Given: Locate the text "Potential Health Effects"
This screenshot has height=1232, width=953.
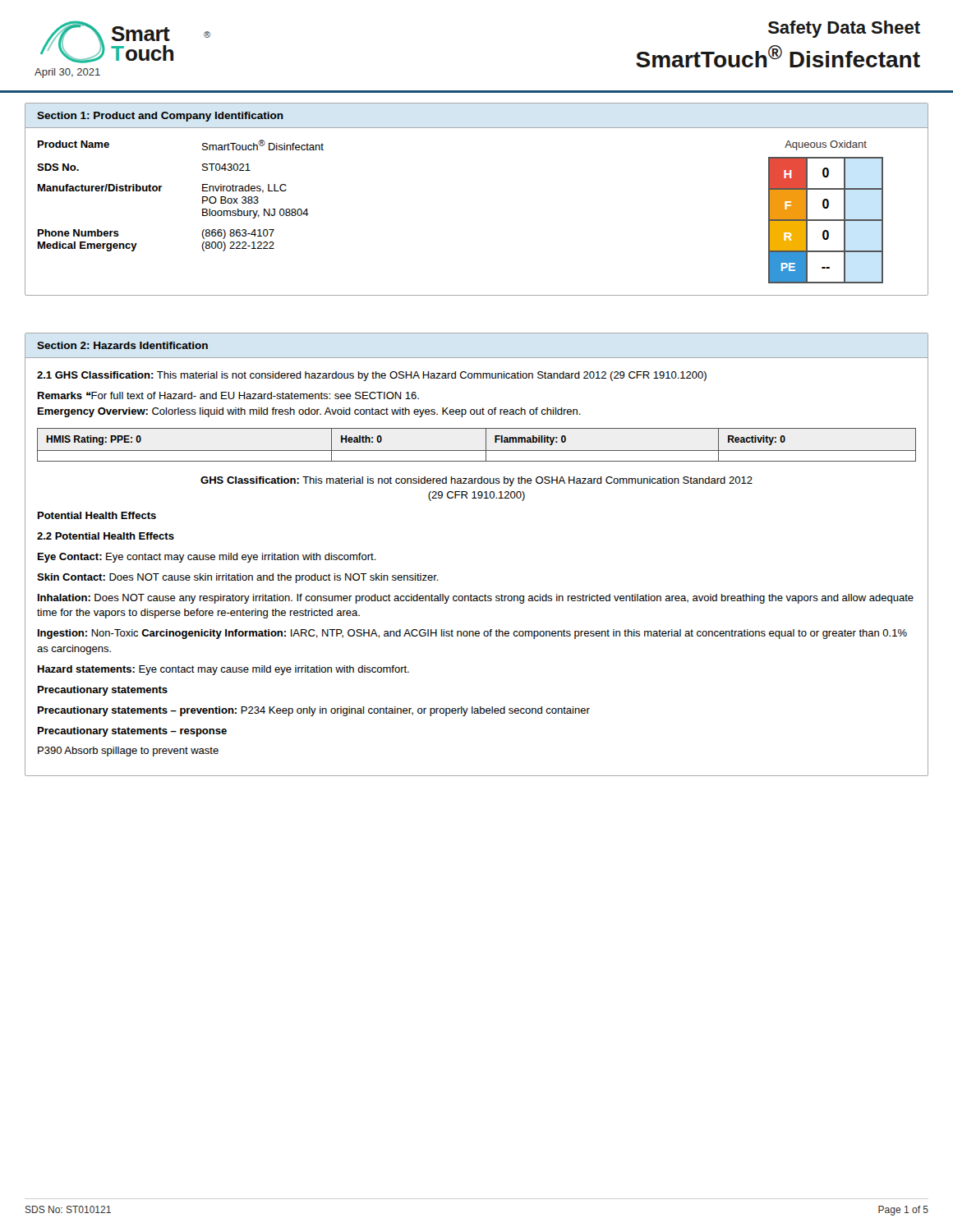Looking at the screenshot, I should [97, 516].
